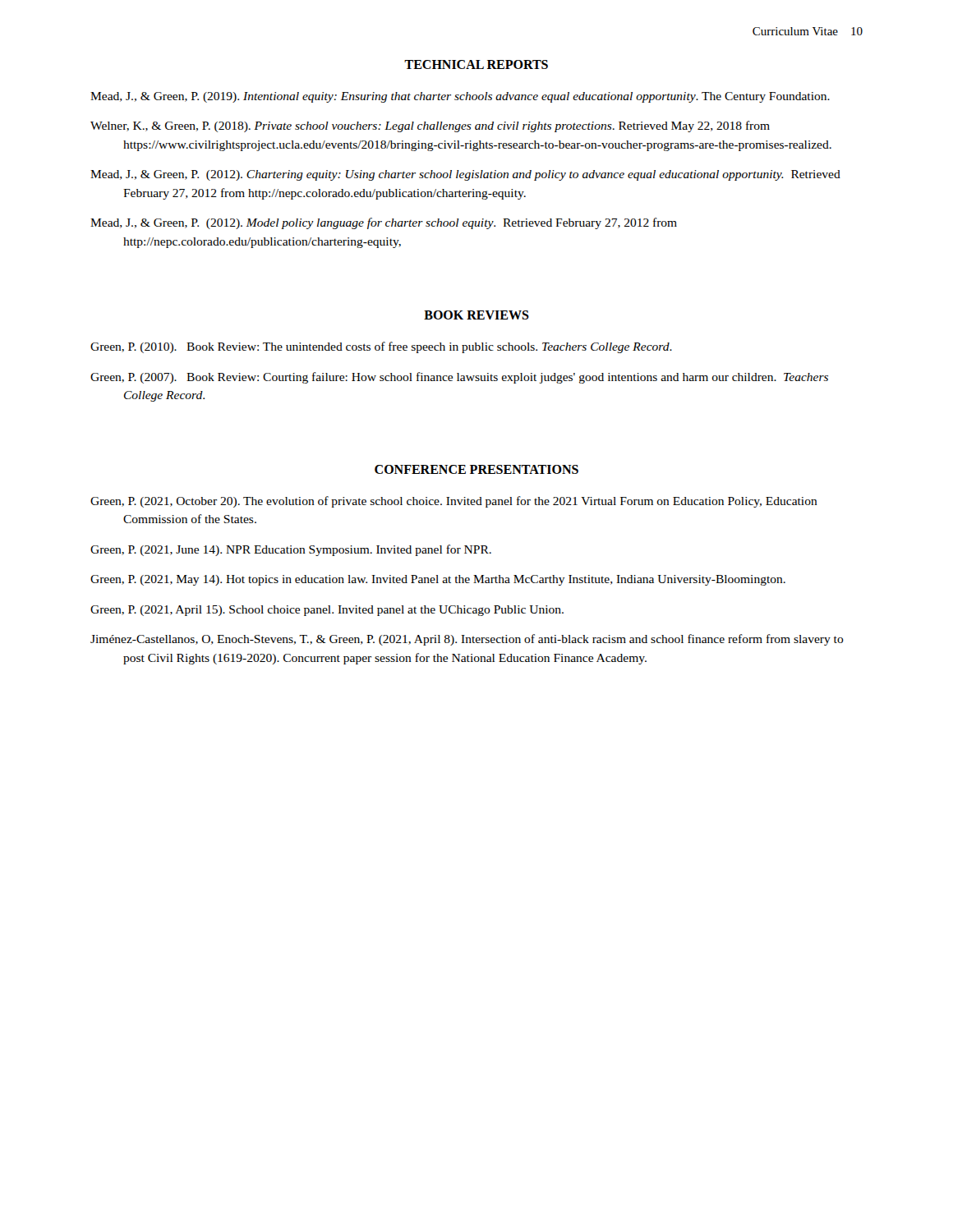Screen dimensions: 1232x953
Task: Select the list item that reads "Green, P. (2007). Book Review: Courting failure:"
Action: tap(459, 386)
